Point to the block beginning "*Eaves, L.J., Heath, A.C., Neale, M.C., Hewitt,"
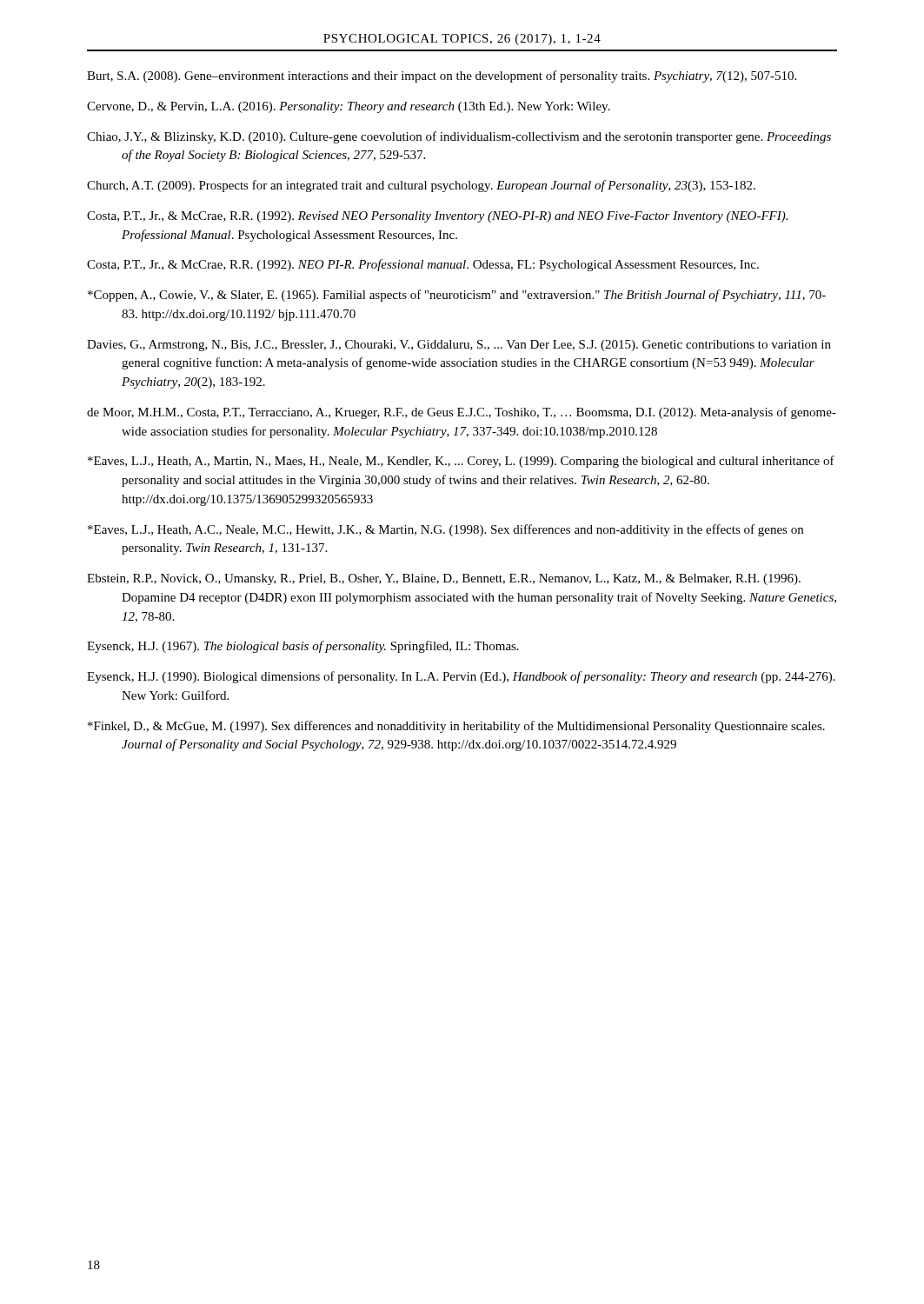 445,538
